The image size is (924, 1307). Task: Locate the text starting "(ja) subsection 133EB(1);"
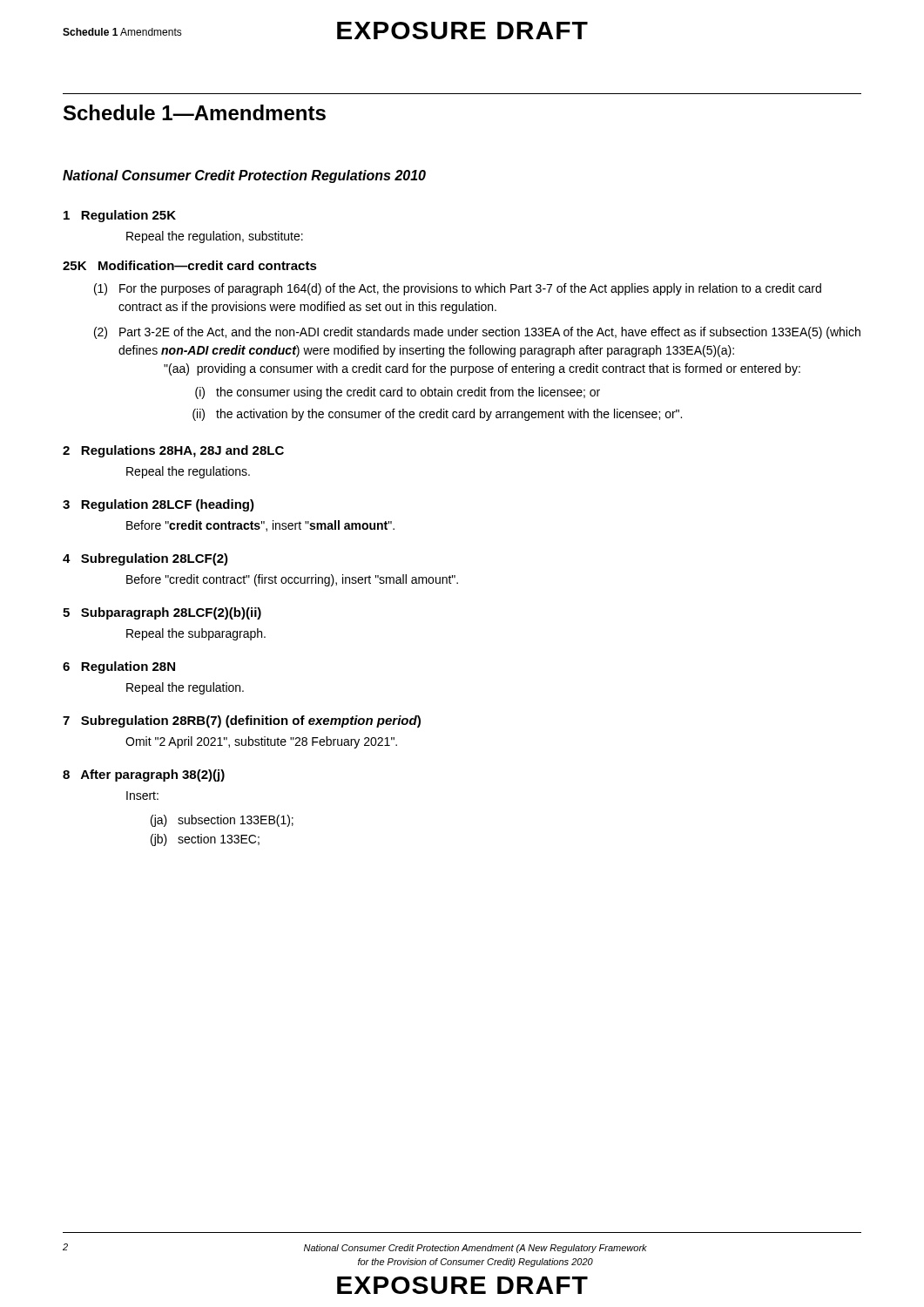pos(222,820)
